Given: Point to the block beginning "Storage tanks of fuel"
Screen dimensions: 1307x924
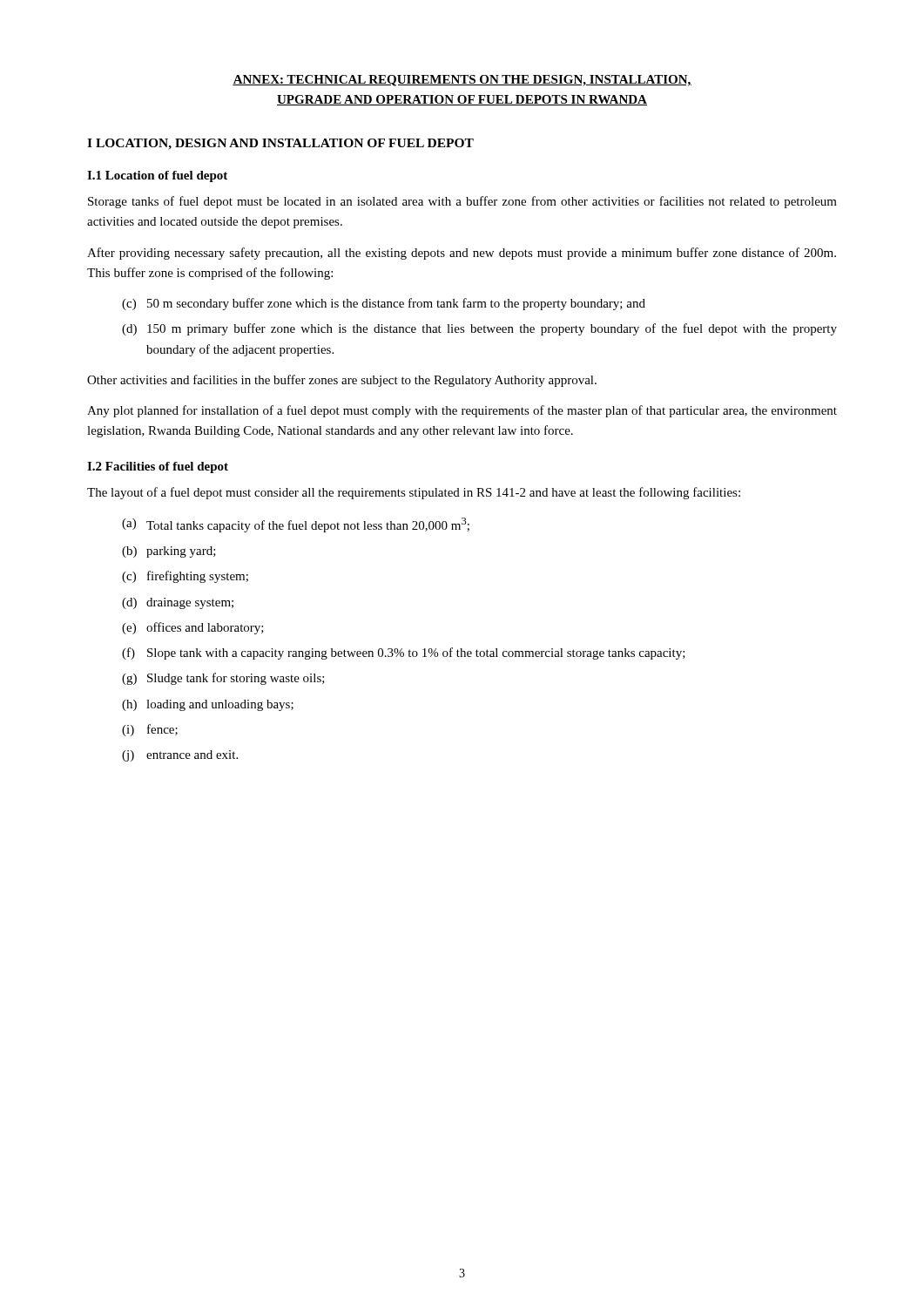Looking at the screenshot, I should coord(462,211).
